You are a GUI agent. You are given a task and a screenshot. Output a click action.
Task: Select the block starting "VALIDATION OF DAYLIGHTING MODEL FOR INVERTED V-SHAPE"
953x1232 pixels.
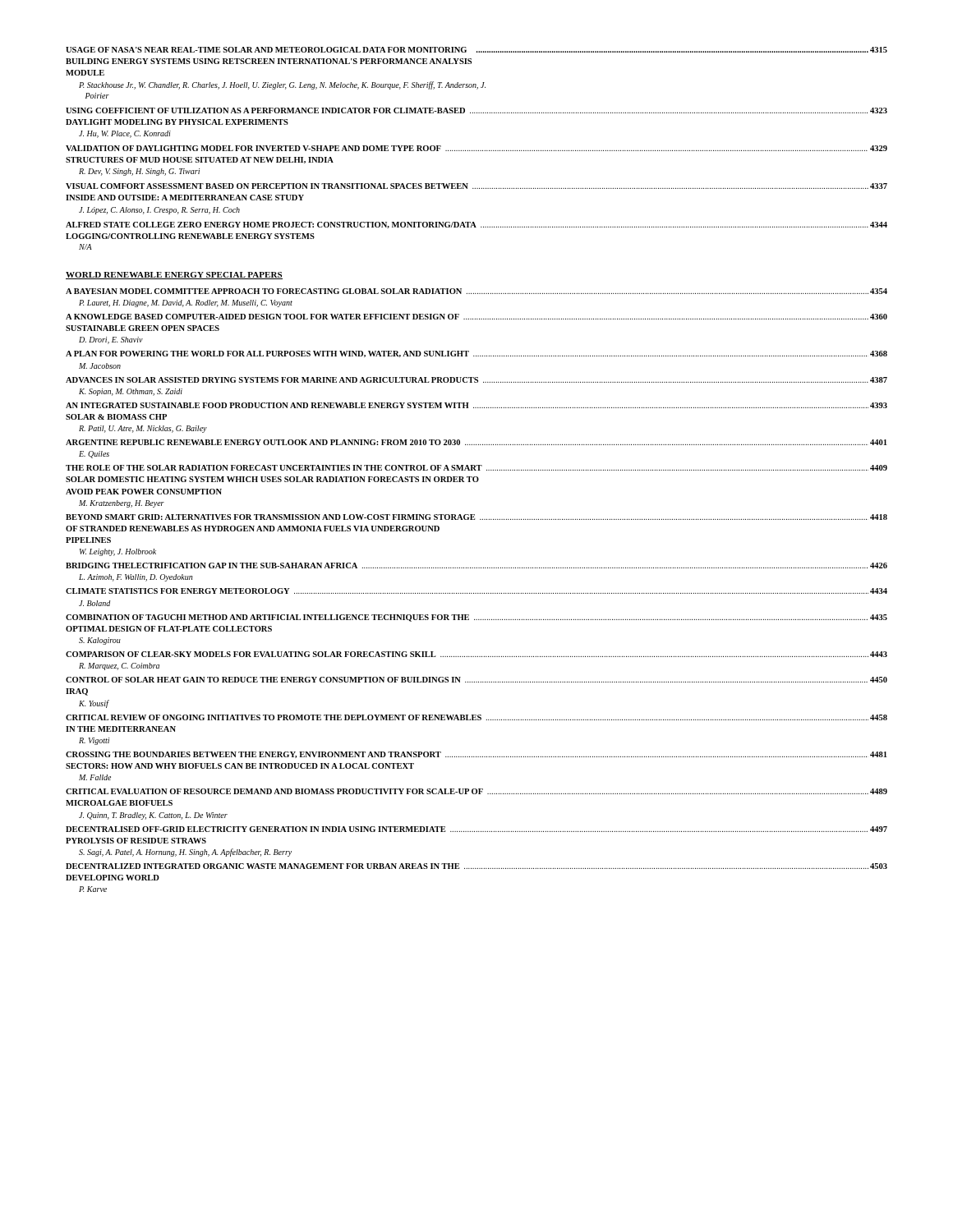(476, 160)
